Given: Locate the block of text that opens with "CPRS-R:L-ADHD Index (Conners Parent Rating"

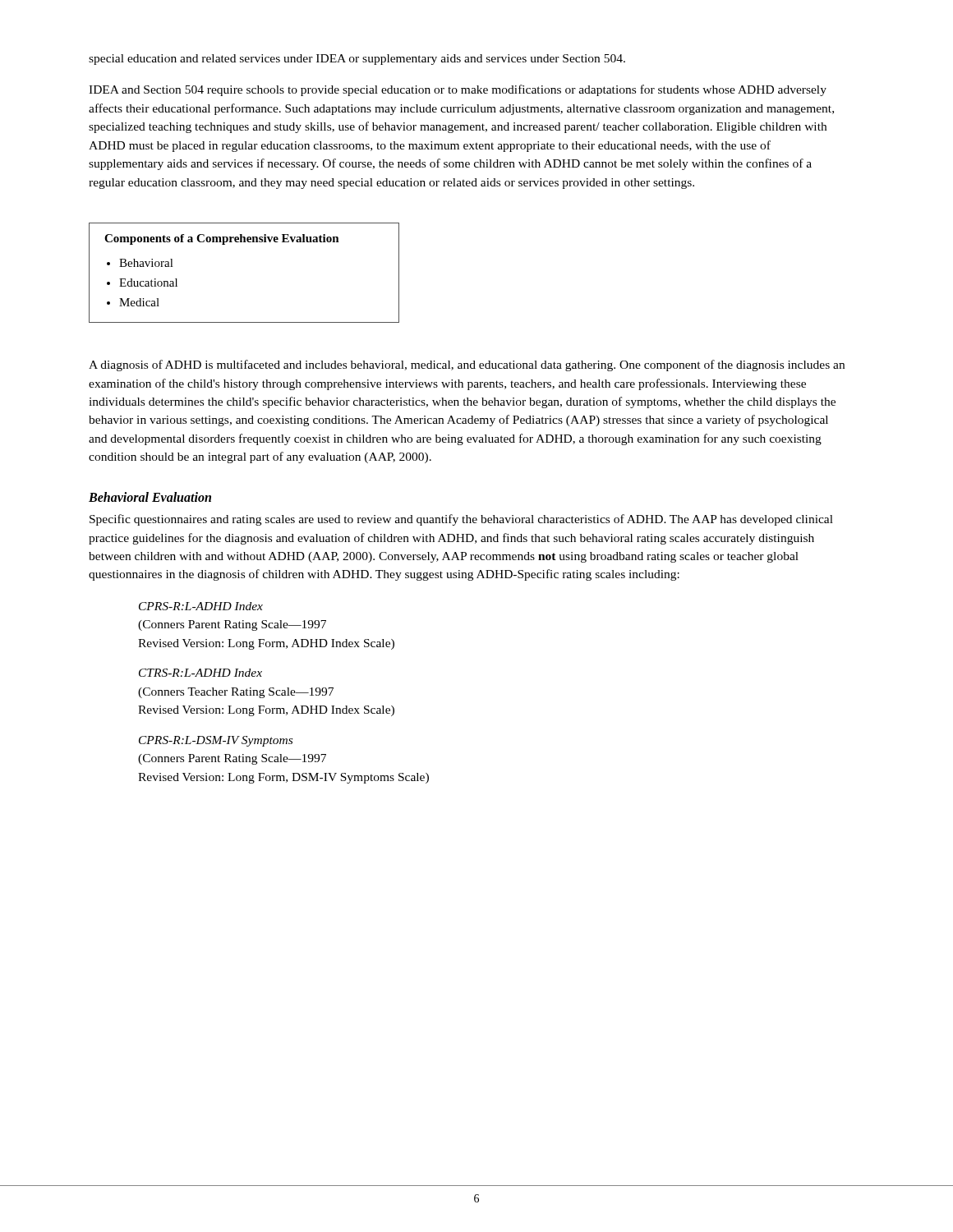Looking at the screenshot, I should [201, 606].
